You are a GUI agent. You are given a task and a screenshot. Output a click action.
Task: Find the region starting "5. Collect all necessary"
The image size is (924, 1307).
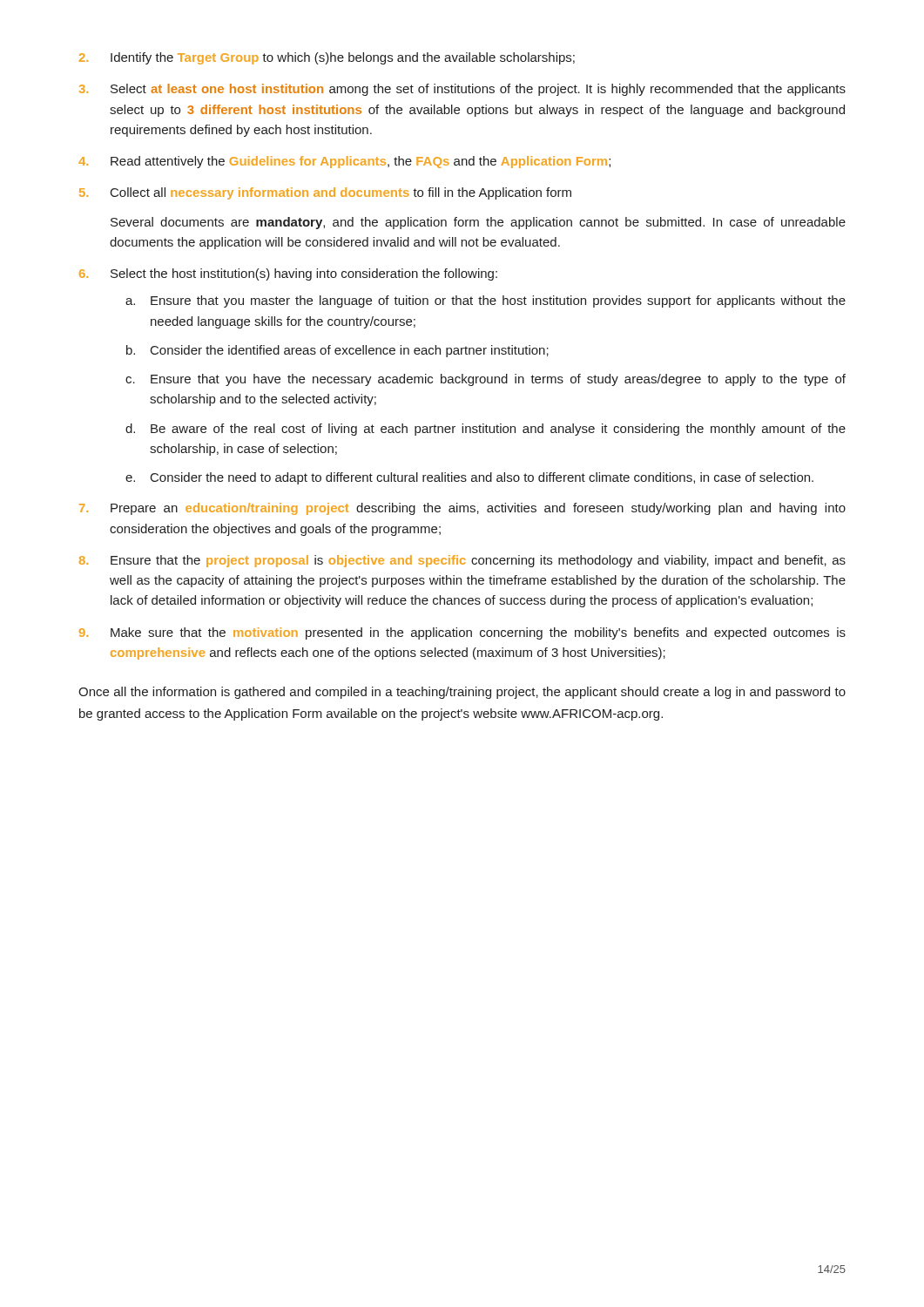click(x=462, y=217)
